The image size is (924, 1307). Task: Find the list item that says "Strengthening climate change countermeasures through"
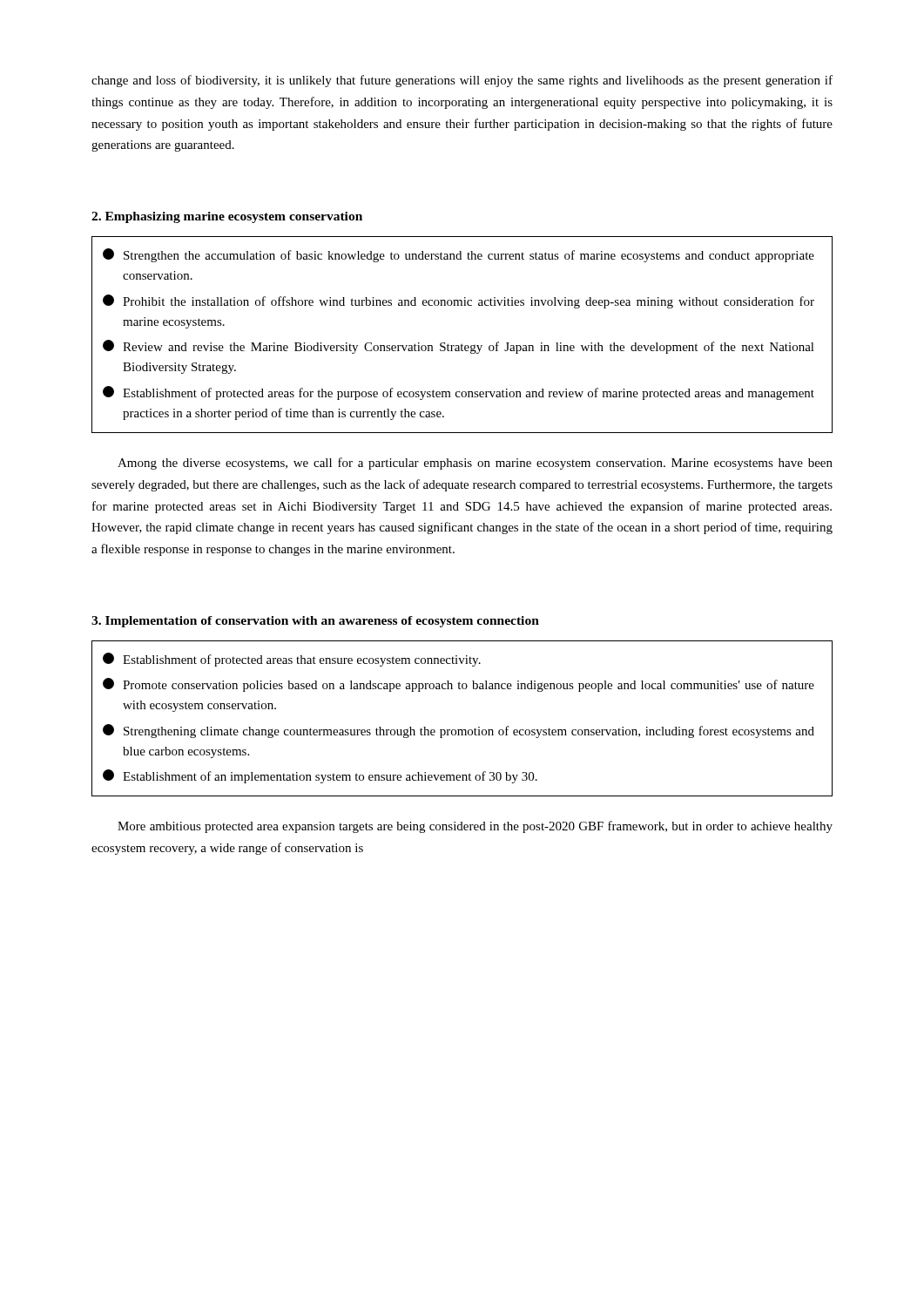pos(458,741)
